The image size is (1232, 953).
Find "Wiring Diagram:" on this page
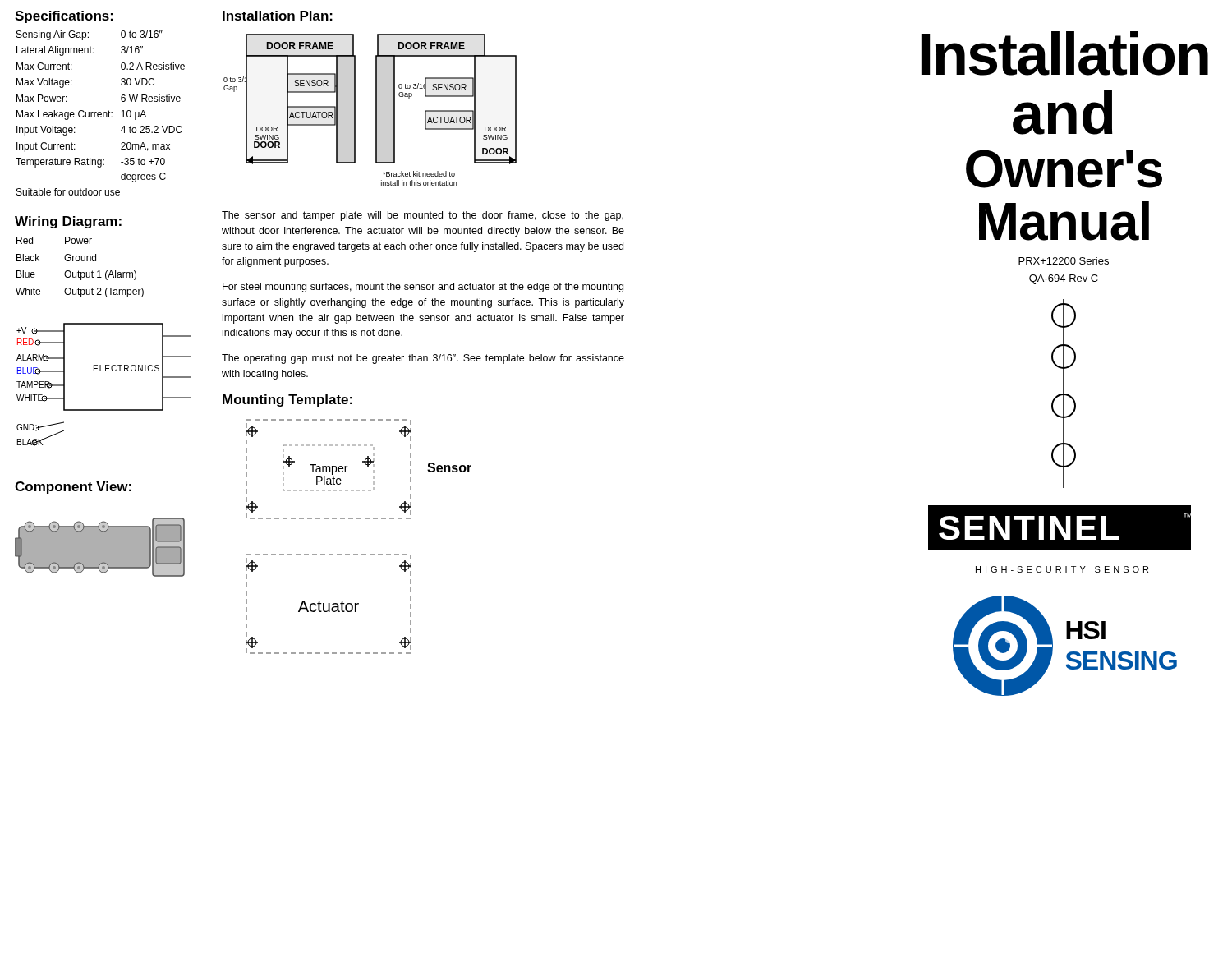[69, 222]
